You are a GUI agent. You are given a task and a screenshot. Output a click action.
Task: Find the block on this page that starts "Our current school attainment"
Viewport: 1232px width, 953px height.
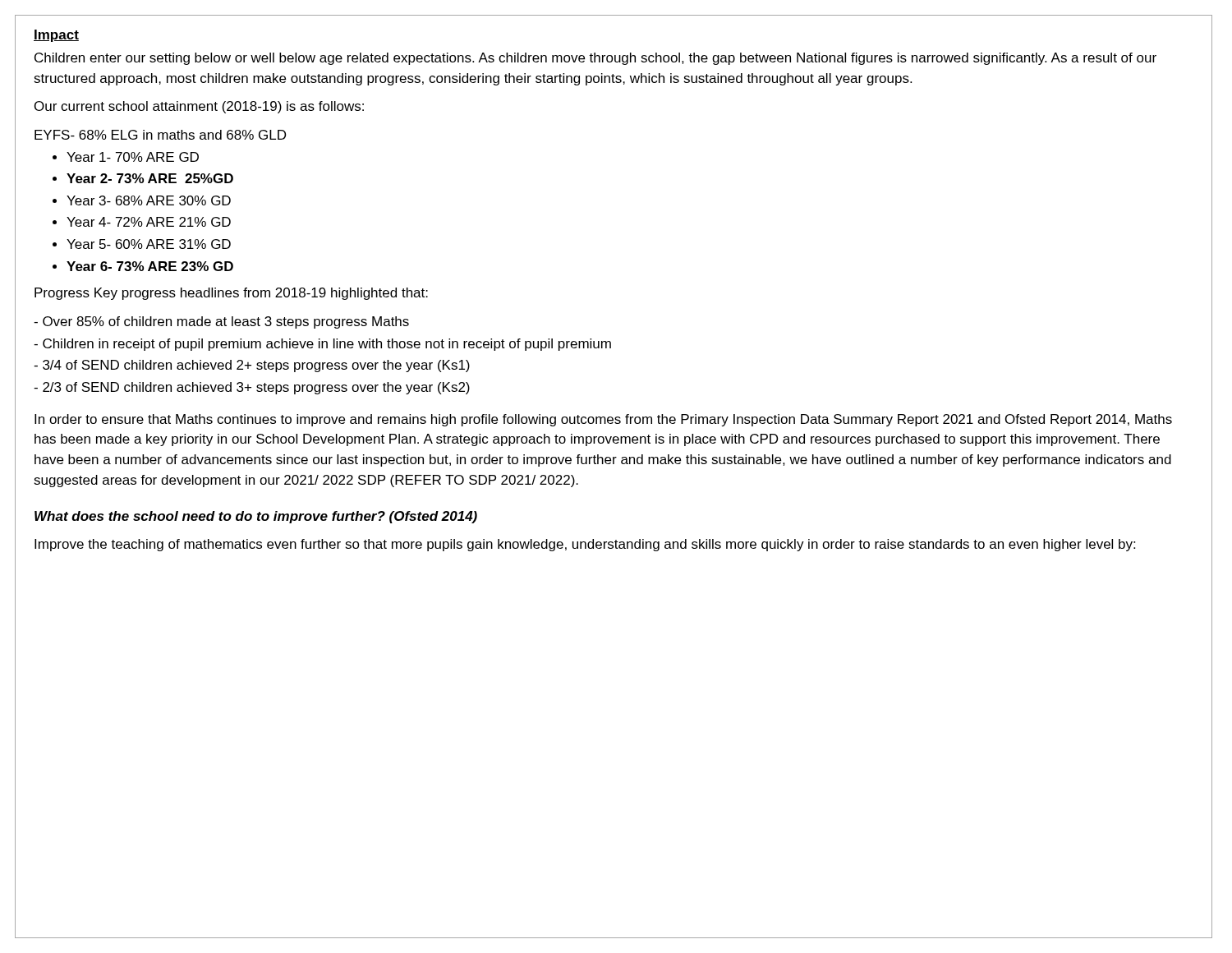(199, 107)
